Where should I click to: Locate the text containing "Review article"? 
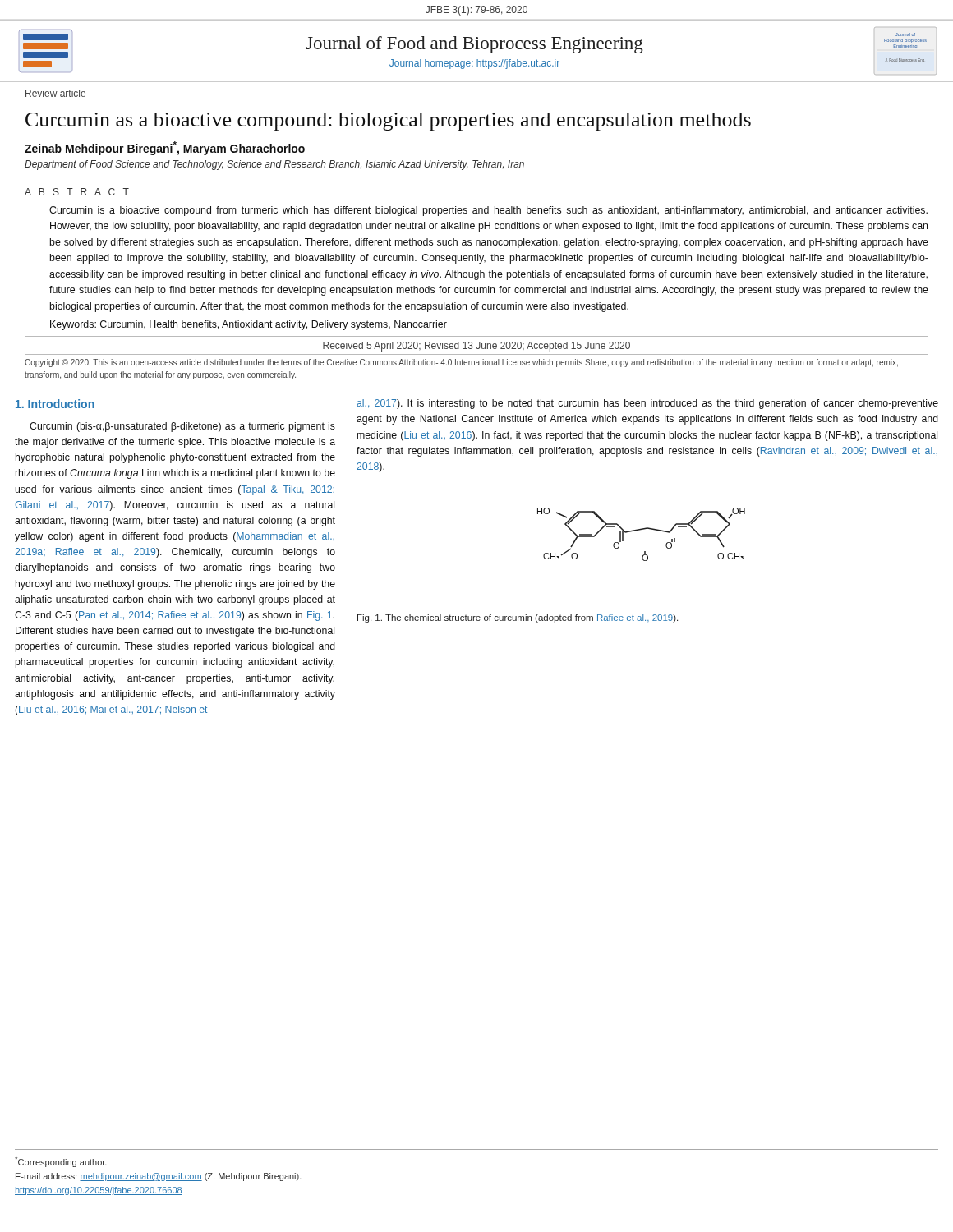(55, 94)
